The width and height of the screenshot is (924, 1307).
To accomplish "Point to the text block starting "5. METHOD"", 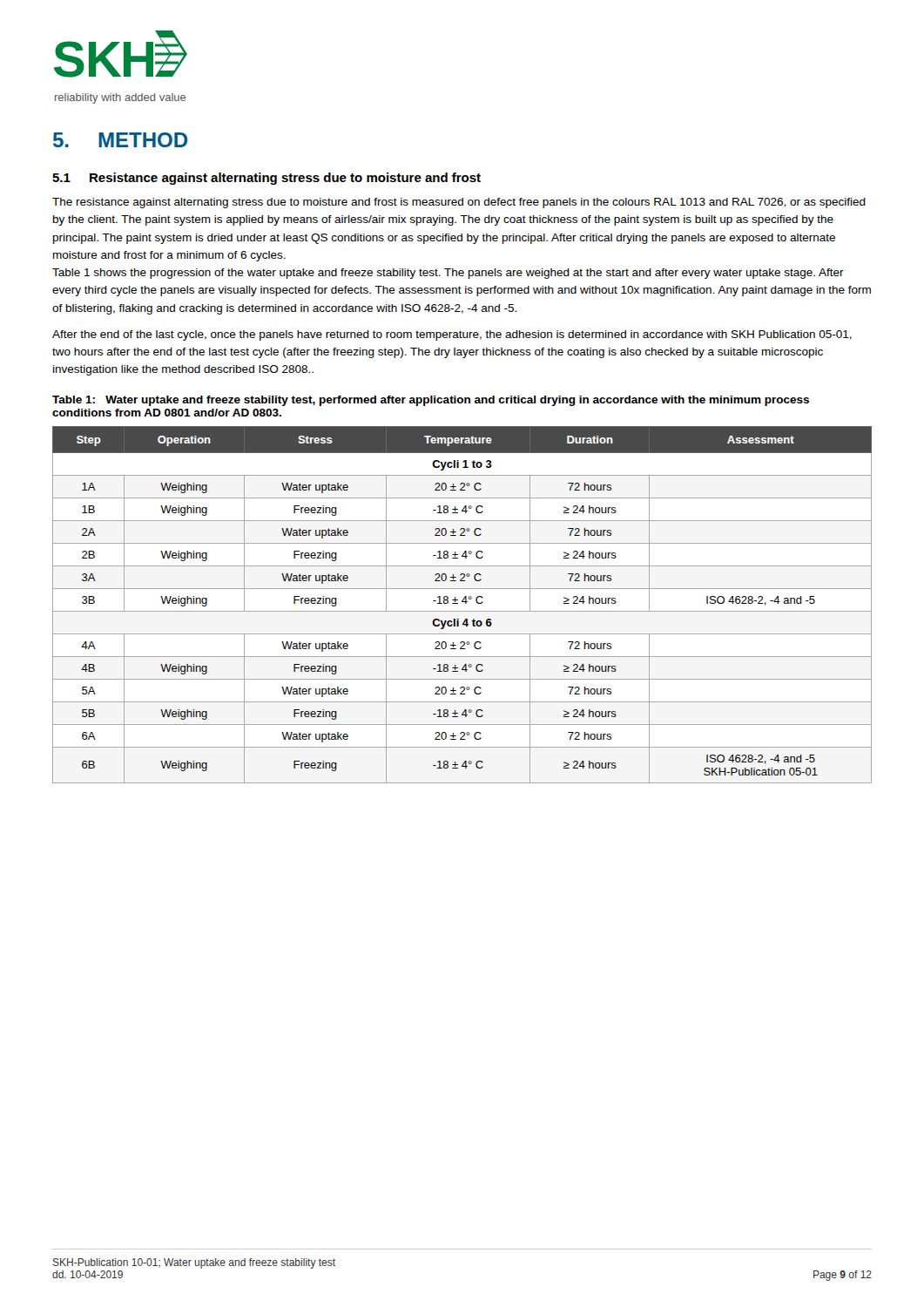I will (x=120, y=140).
